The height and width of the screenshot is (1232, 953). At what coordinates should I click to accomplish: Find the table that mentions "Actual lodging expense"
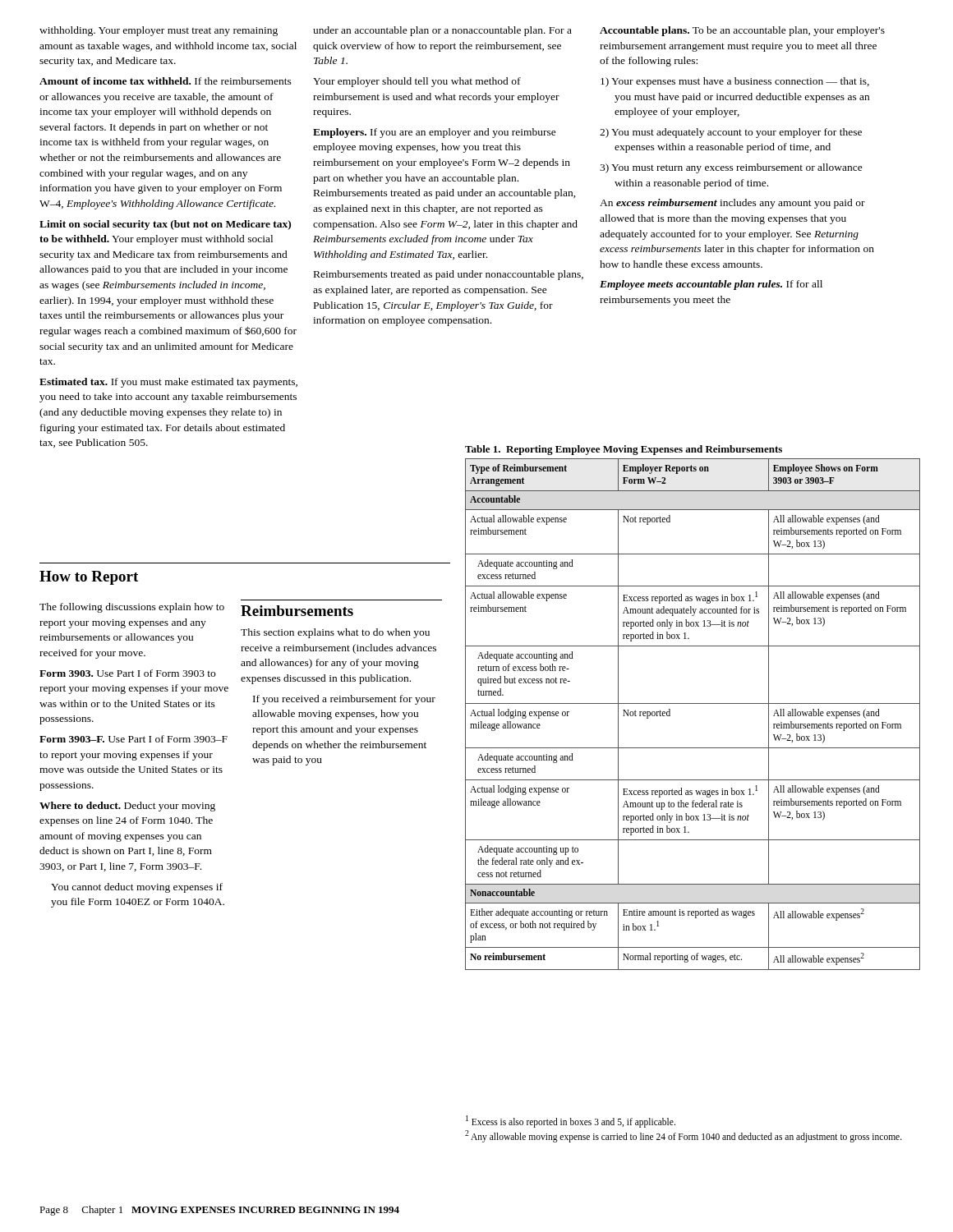tap(693, 714)
